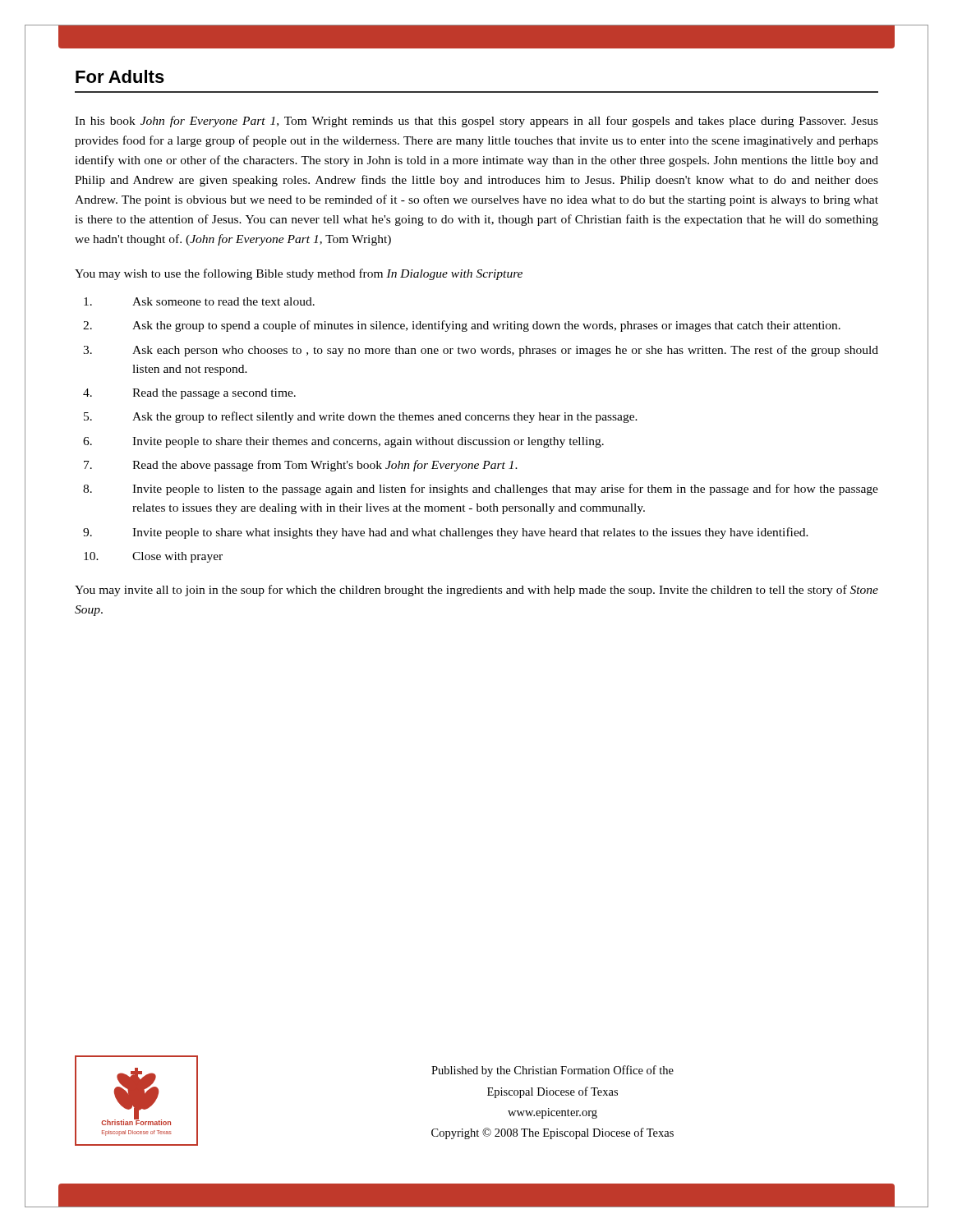Click on the passage starting "For Adults"
Image resolution: width=953 pixels, height=1232 pixels.
tap(120, 76)
